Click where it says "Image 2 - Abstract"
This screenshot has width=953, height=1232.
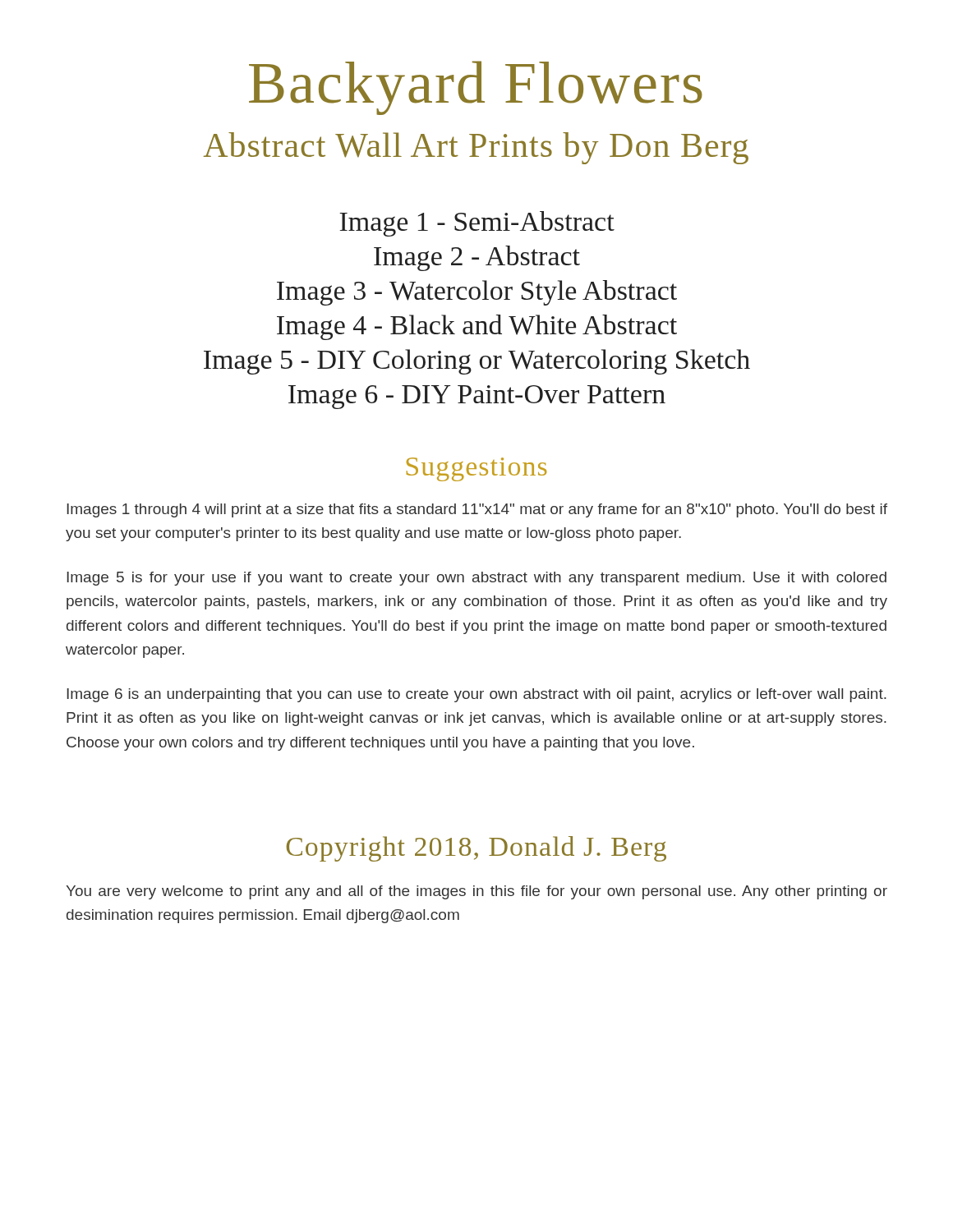[x=476, y=256]
